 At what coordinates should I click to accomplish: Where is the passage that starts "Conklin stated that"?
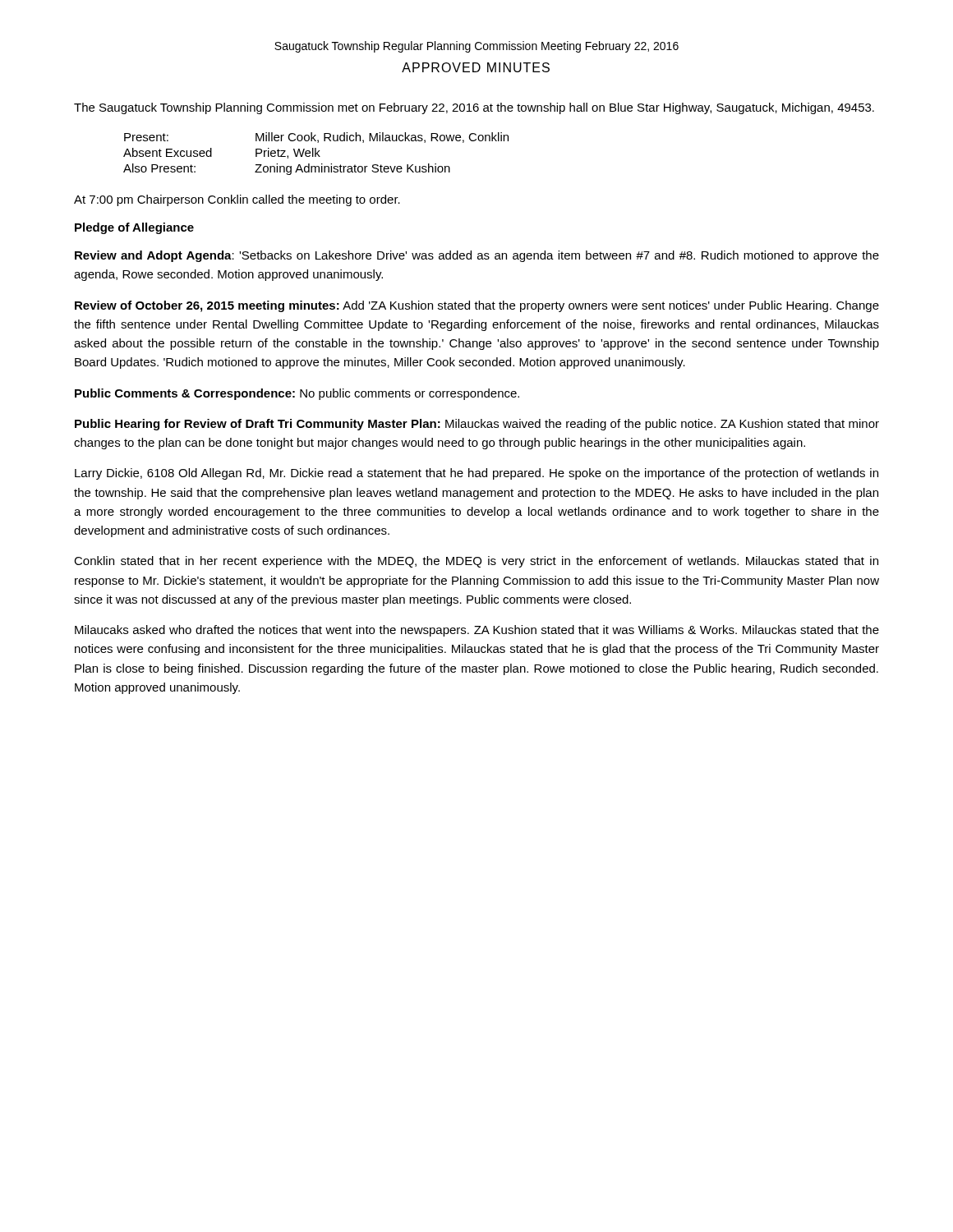tap(476, 580)
